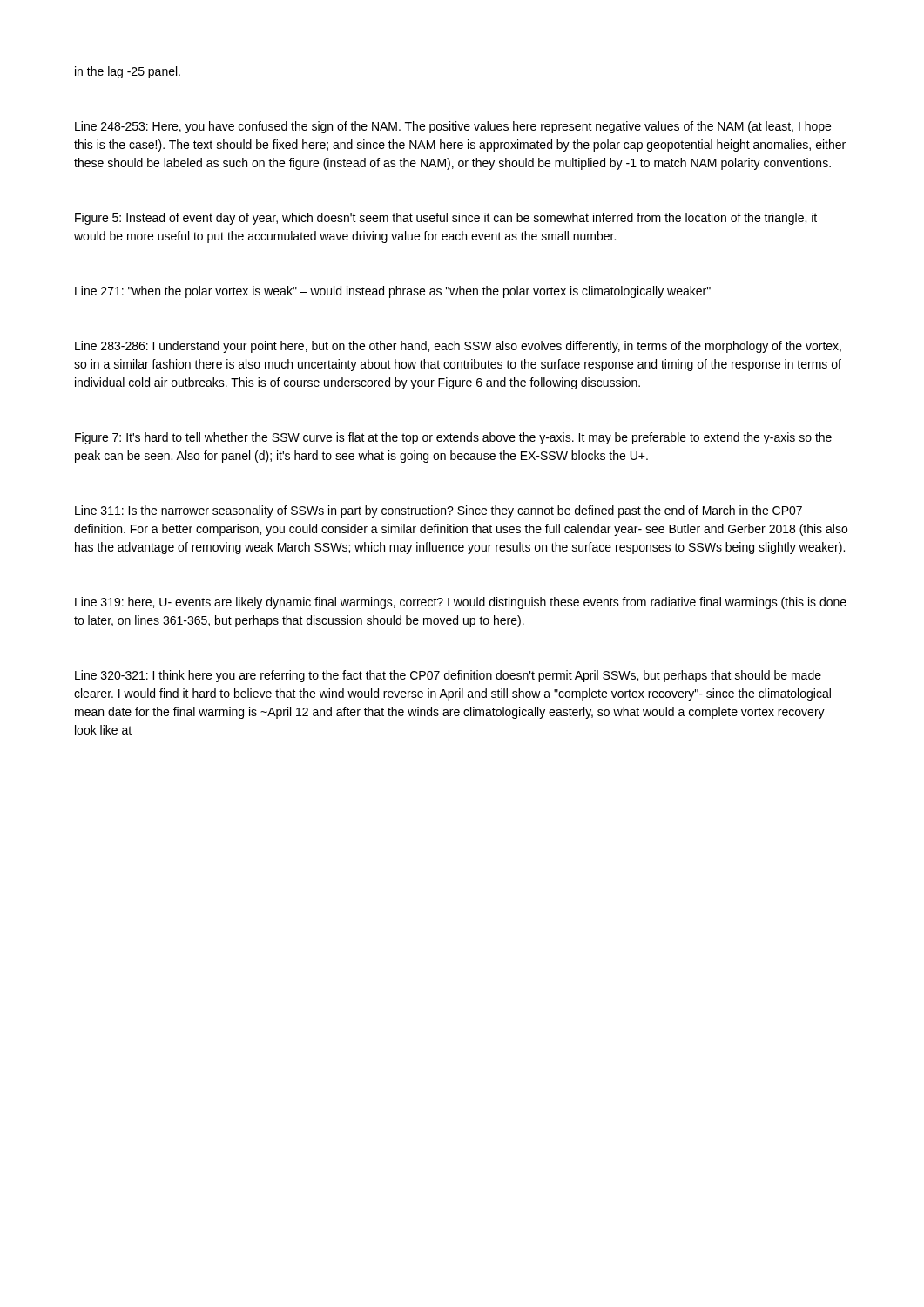This screenshot has width=924, height=1307.
Task: Point to the text starting "Line 248-253: Here,"
Action: point(460,145)
